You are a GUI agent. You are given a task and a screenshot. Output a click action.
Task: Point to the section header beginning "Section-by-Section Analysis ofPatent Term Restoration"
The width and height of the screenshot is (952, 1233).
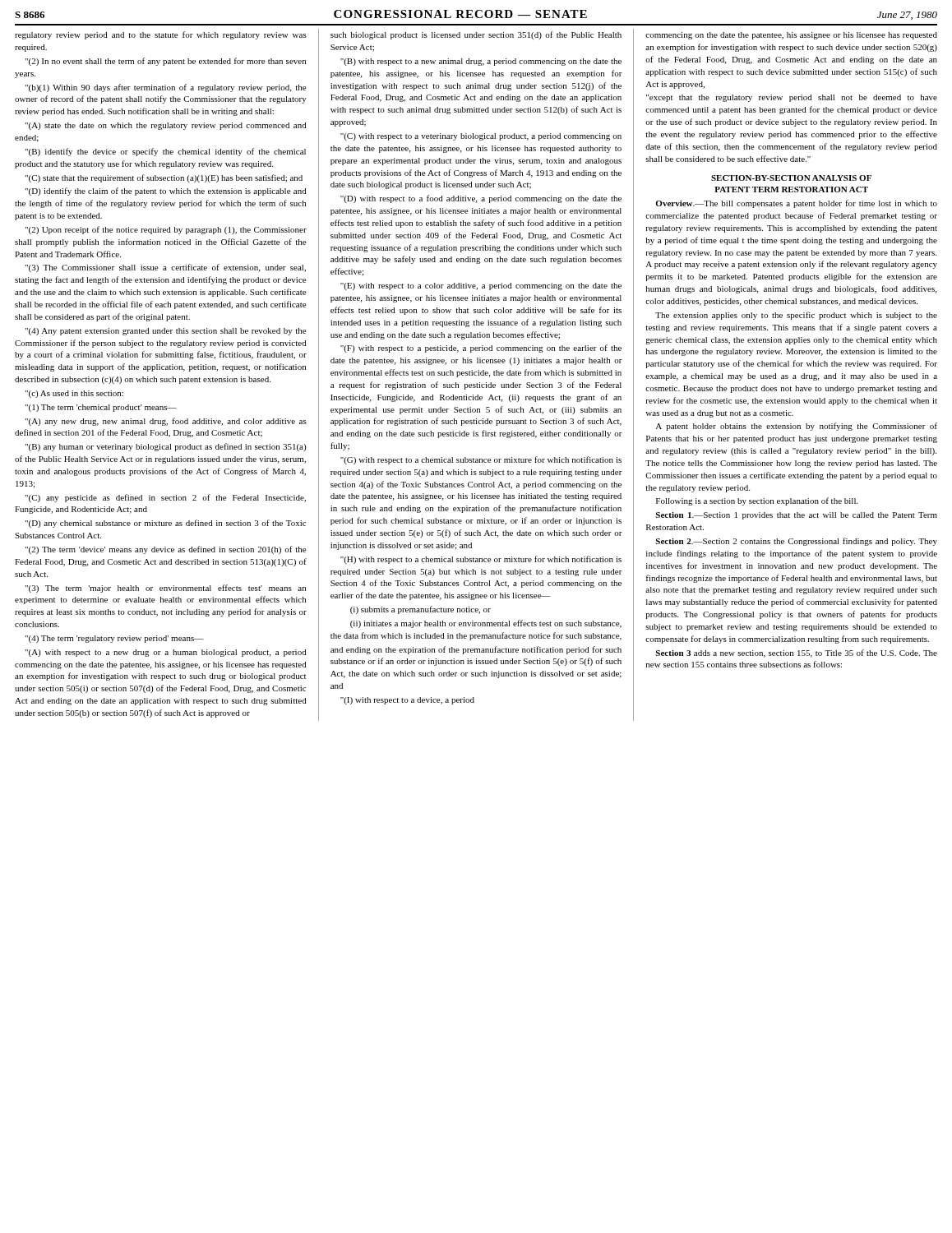point(791,183)
